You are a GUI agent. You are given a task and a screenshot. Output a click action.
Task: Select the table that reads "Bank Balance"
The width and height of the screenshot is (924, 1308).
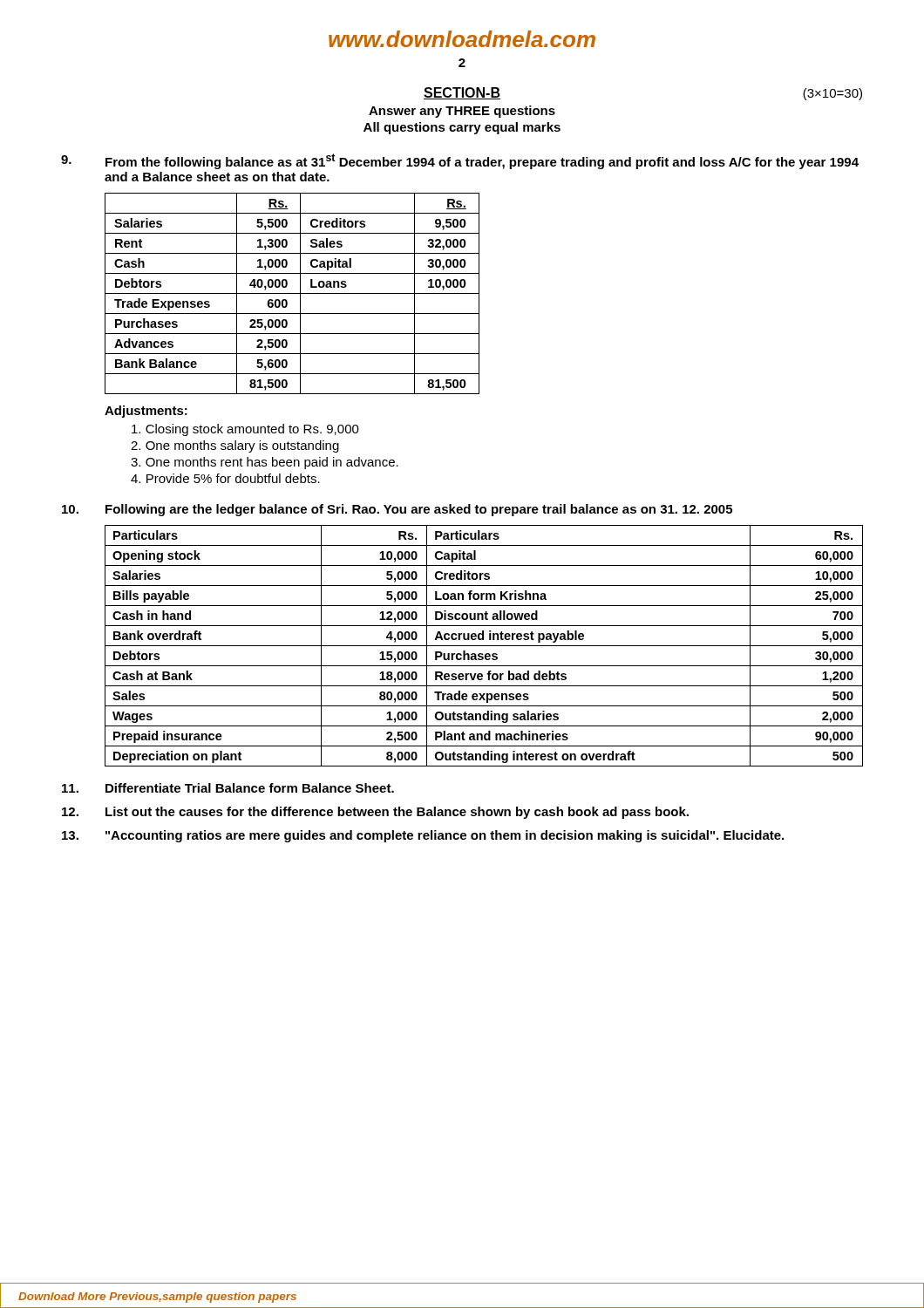(484, 293)
